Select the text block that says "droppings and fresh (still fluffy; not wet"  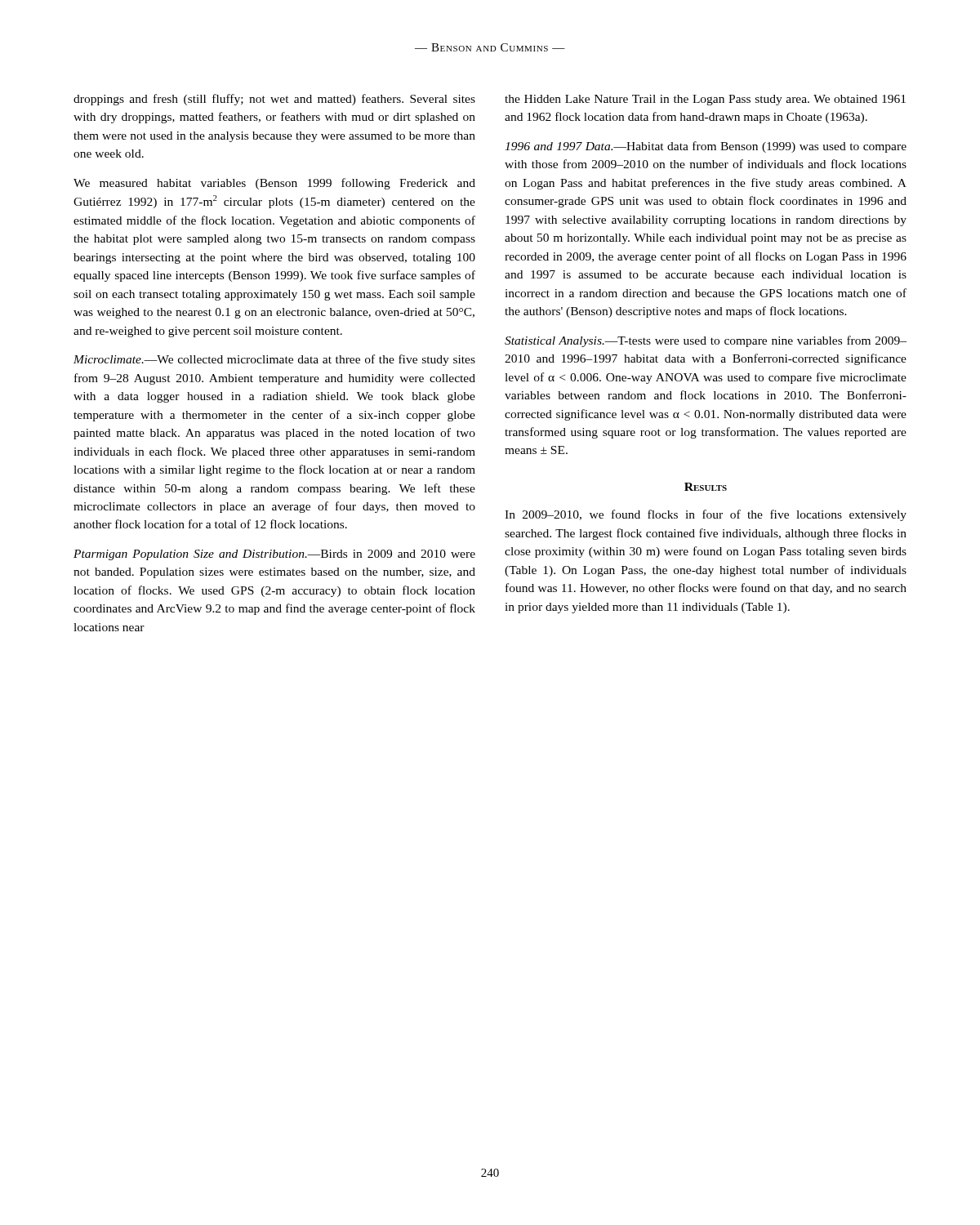point(274,126)
